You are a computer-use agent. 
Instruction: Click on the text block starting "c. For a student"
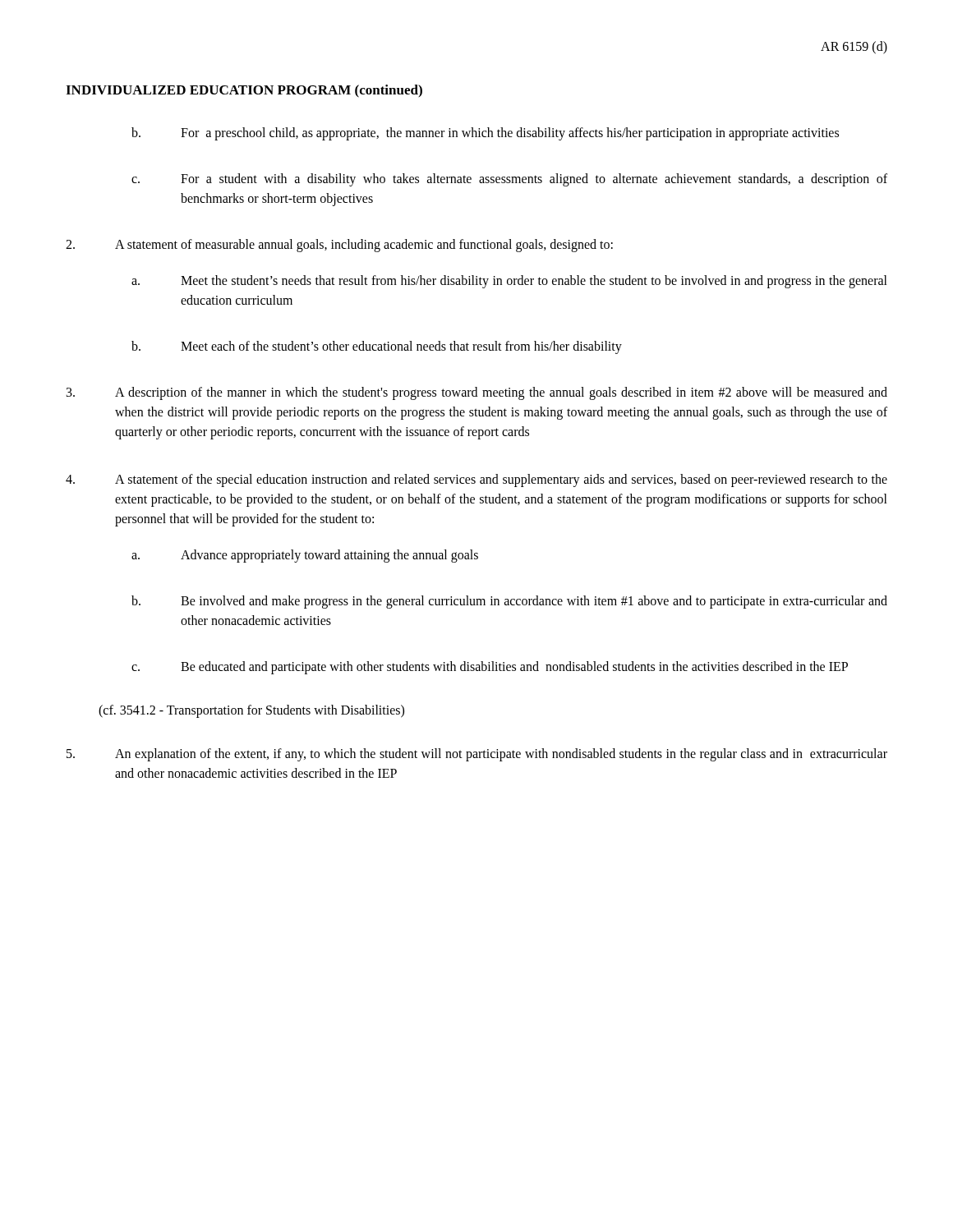(509, 189)
